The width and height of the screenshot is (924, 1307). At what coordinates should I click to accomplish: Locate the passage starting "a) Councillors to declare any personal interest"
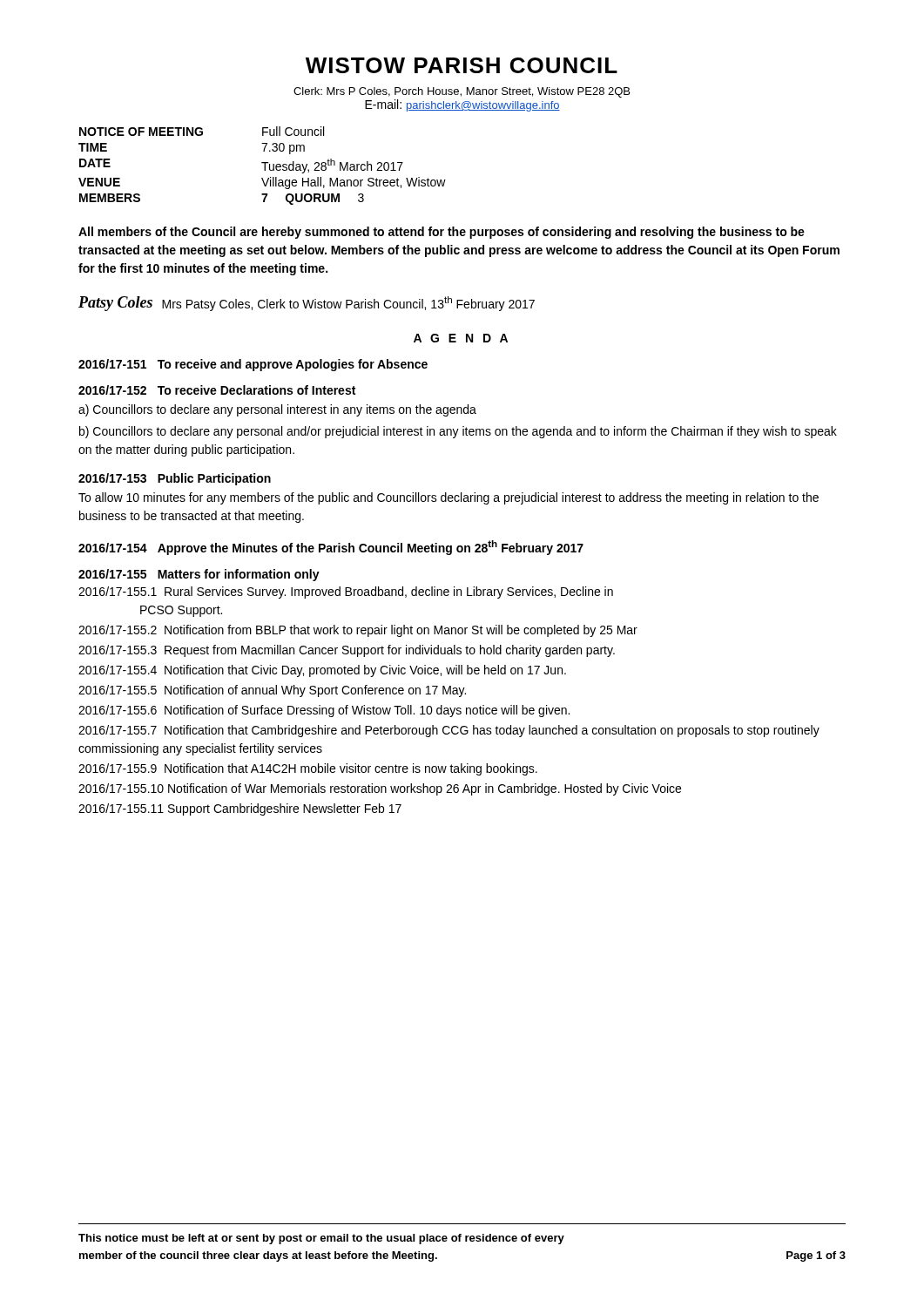point(277,410)
